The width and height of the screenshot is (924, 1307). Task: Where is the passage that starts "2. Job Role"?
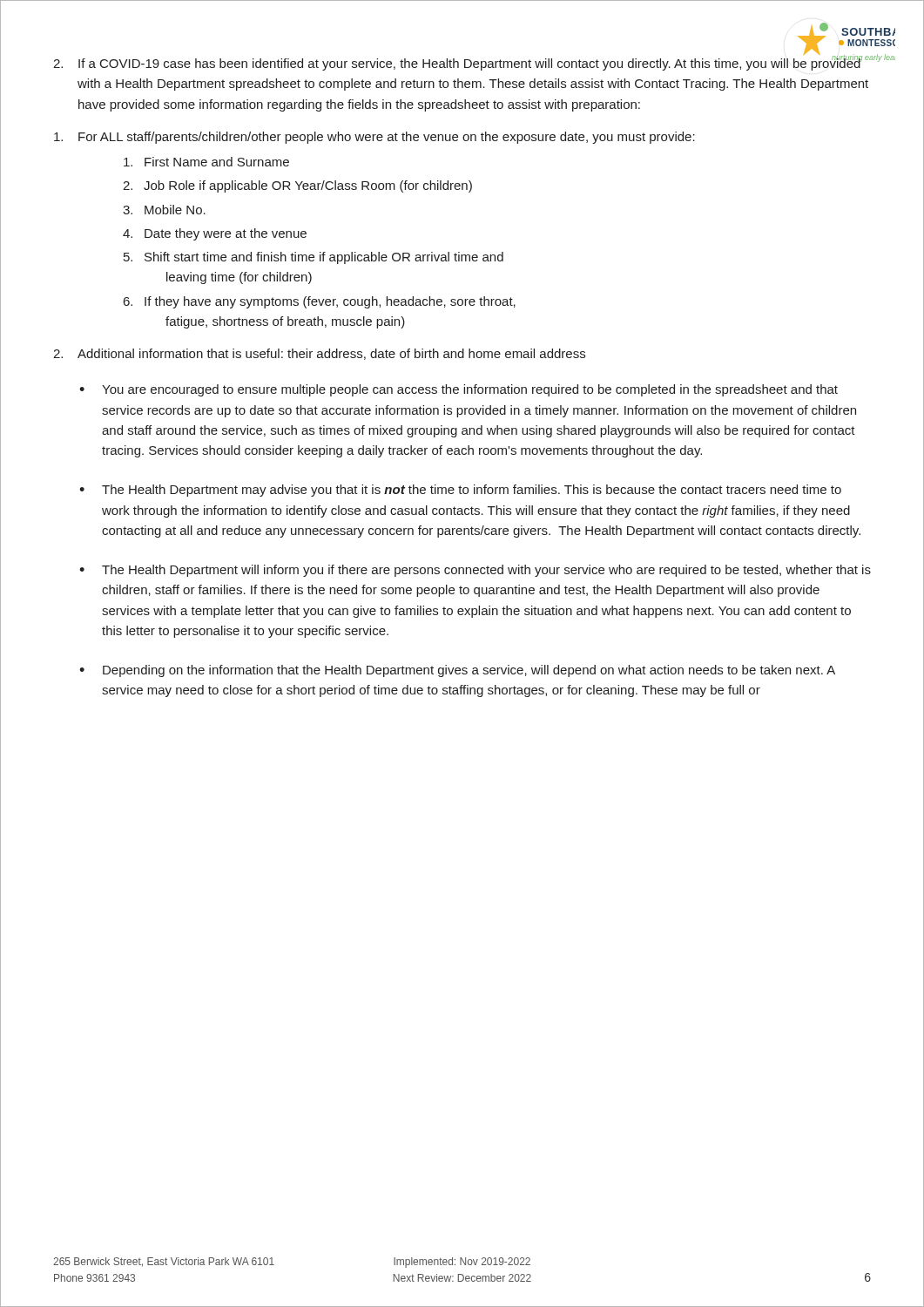298,186
